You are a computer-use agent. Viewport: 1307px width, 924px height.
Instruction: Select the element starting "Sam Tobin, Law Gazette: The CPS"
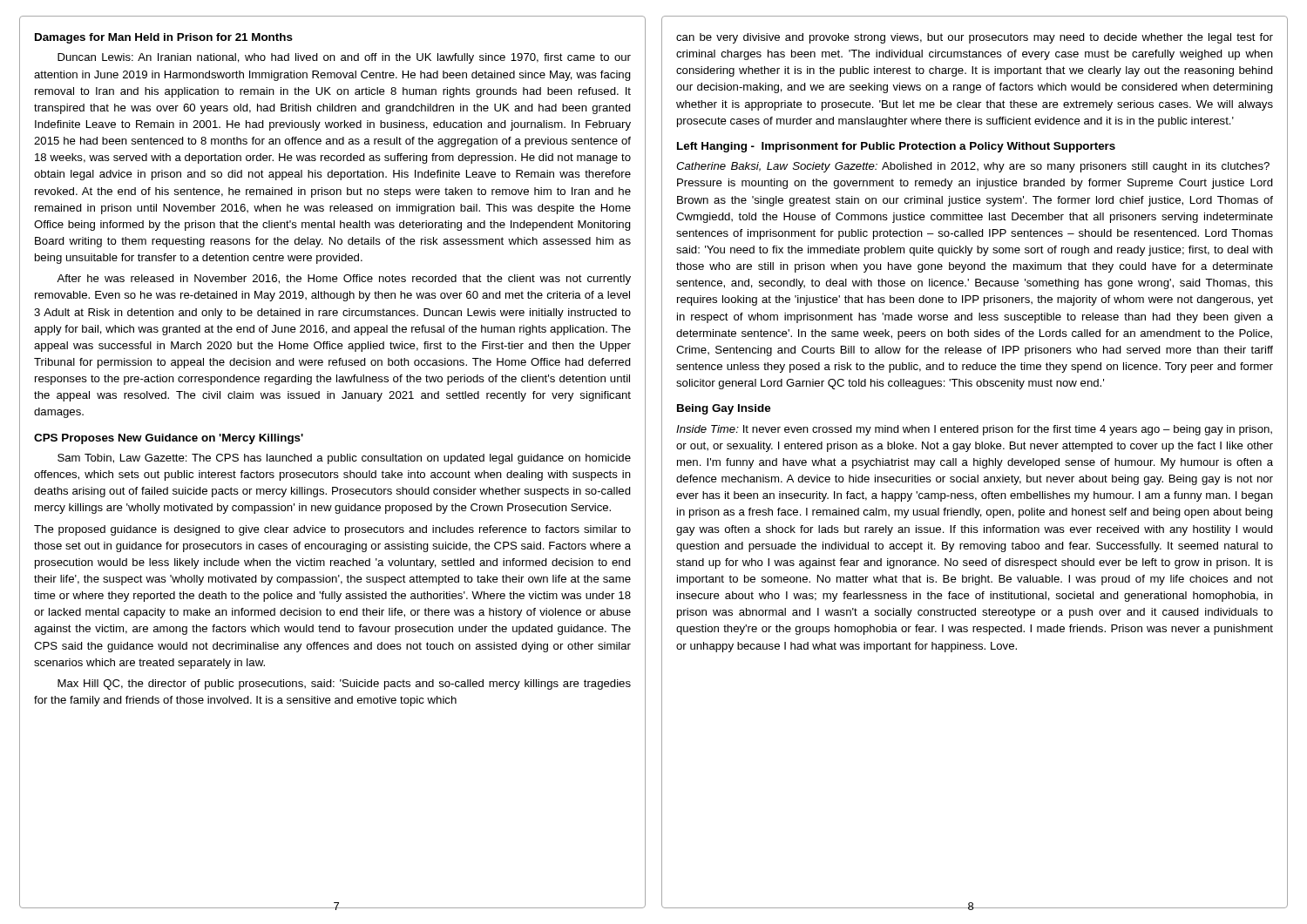coord(332,579)
